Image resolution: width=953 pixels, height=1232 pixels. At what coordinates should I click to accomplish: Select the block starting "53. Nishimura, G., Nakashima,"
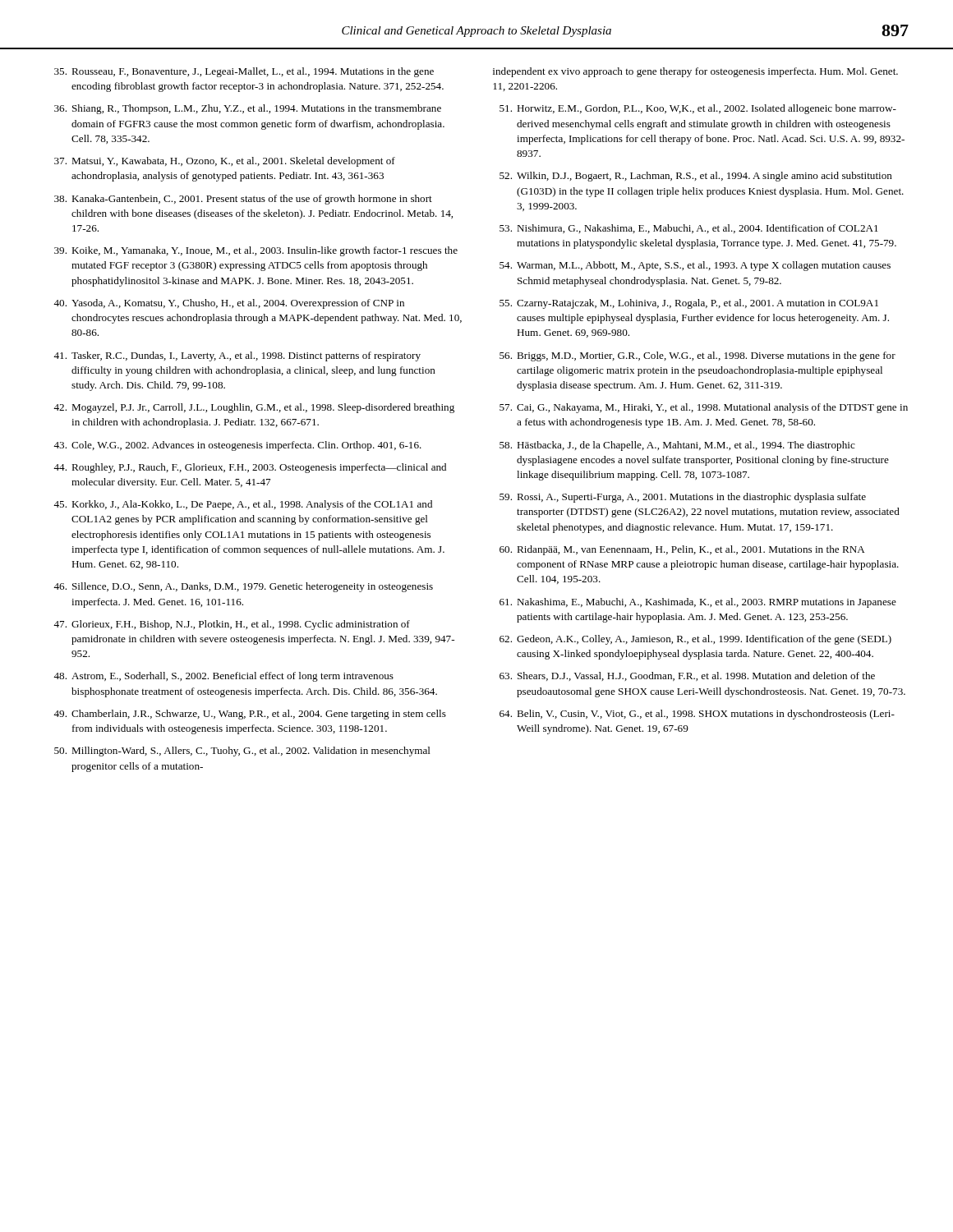coord(699,236)
